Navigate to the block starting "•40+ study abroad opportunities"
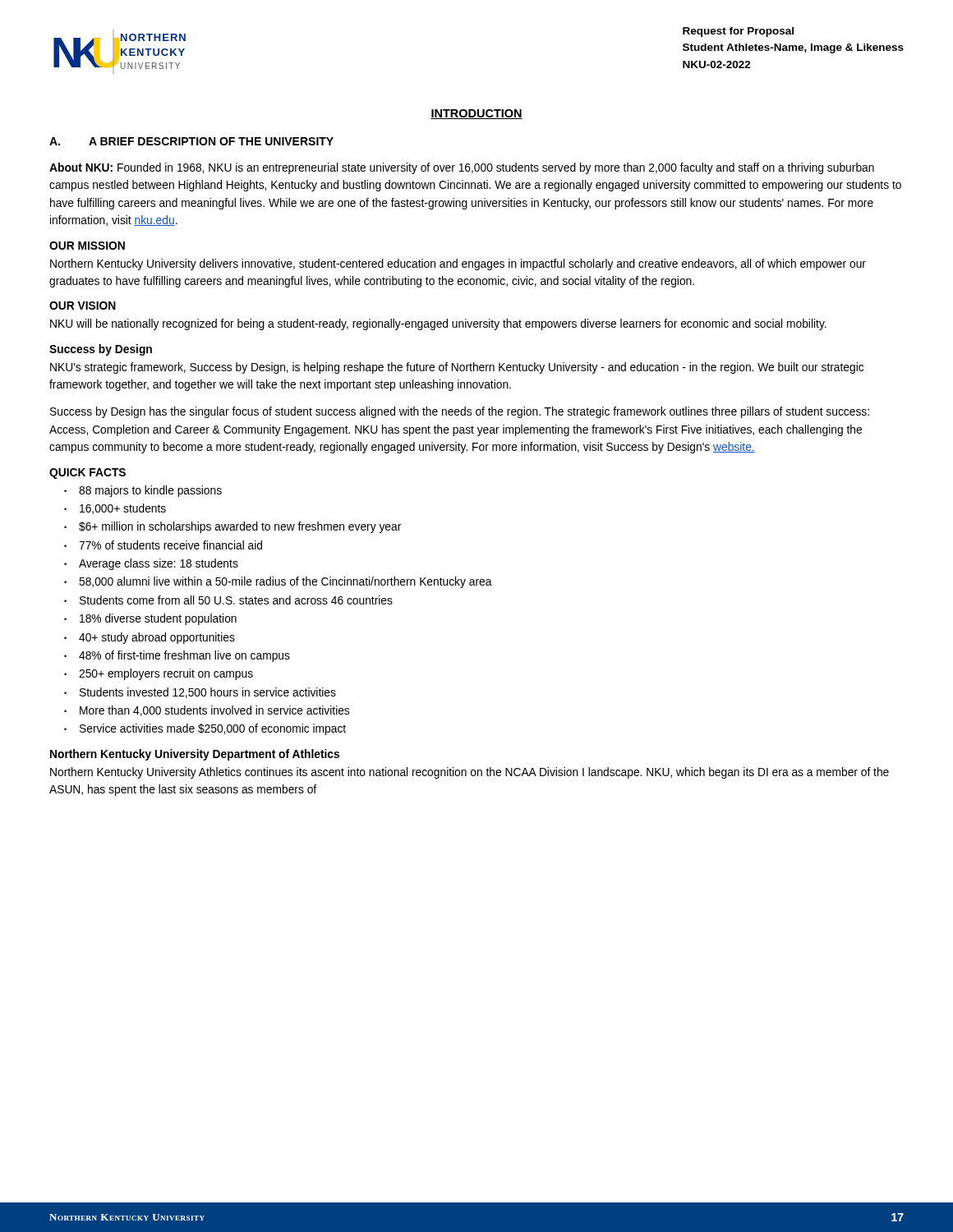 (x=149, y=637)
